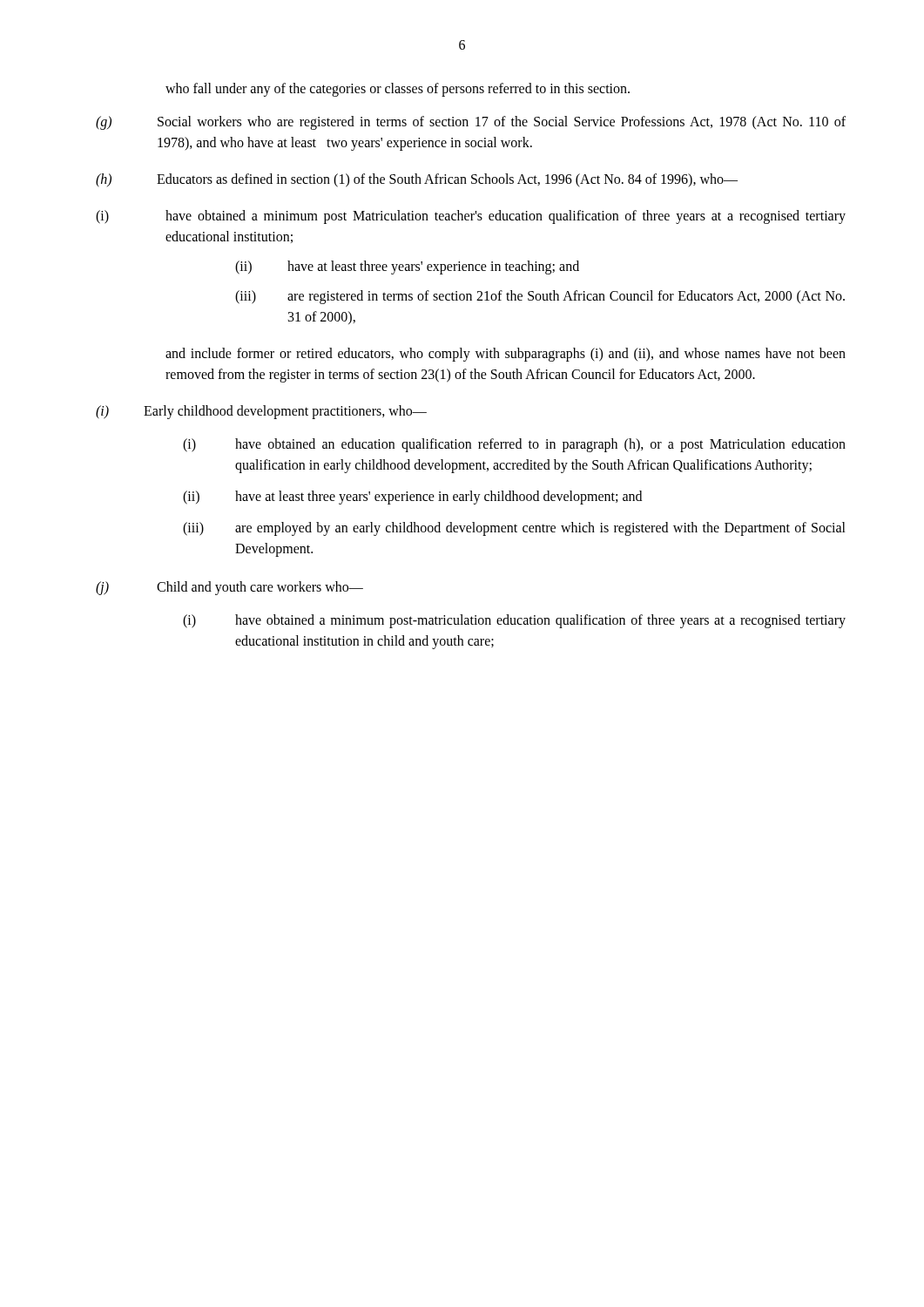The width and height of the screenshot is (924, 1307).
Task: Where is the passage that starts "(h) Educators as defined"?
Action: [471, 179]
